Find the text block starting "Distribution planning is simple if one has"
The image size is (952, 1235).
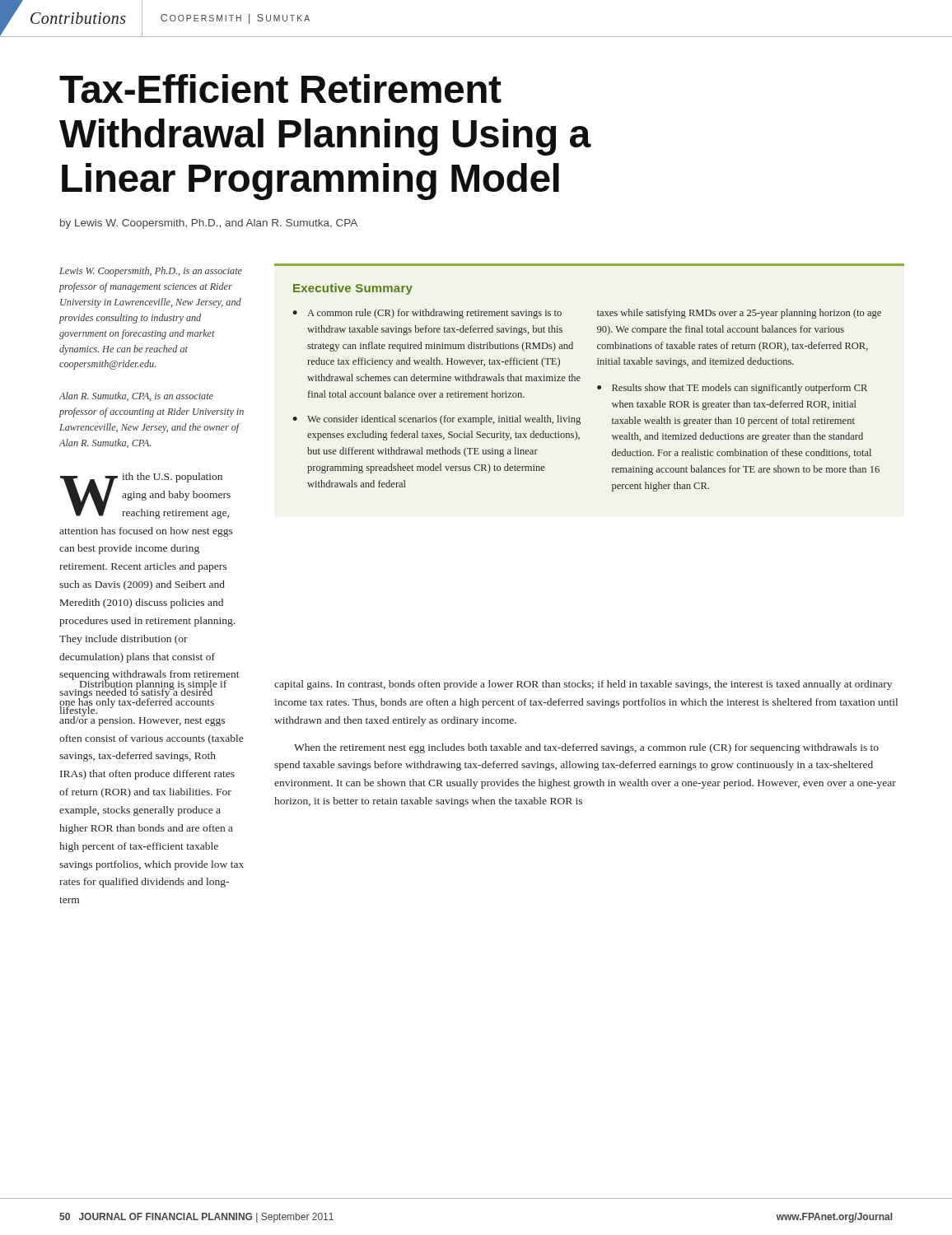pos(152,792)
